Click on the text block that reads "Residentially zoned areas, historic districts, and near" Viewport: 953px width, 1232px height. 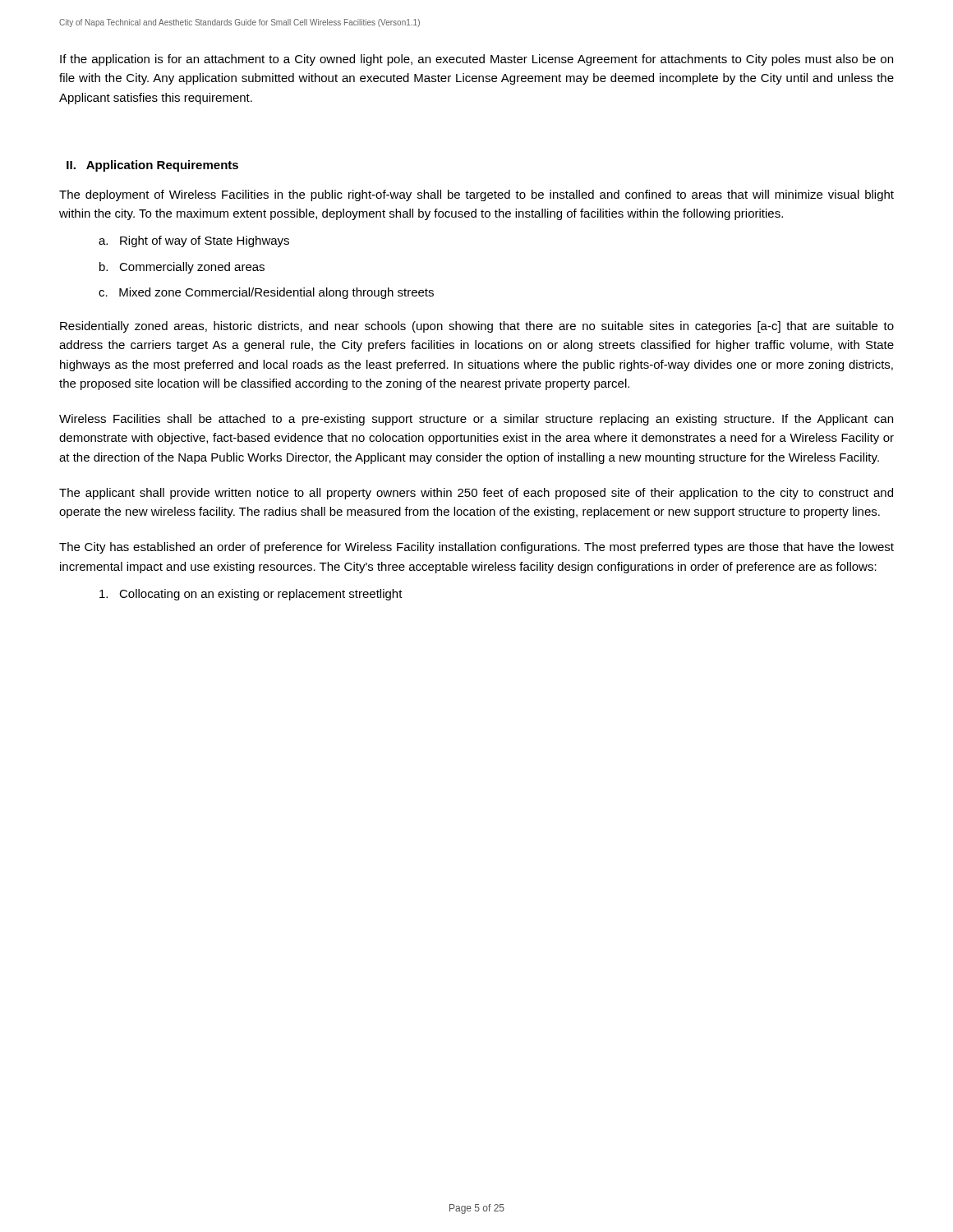click(x=476, y=354)
